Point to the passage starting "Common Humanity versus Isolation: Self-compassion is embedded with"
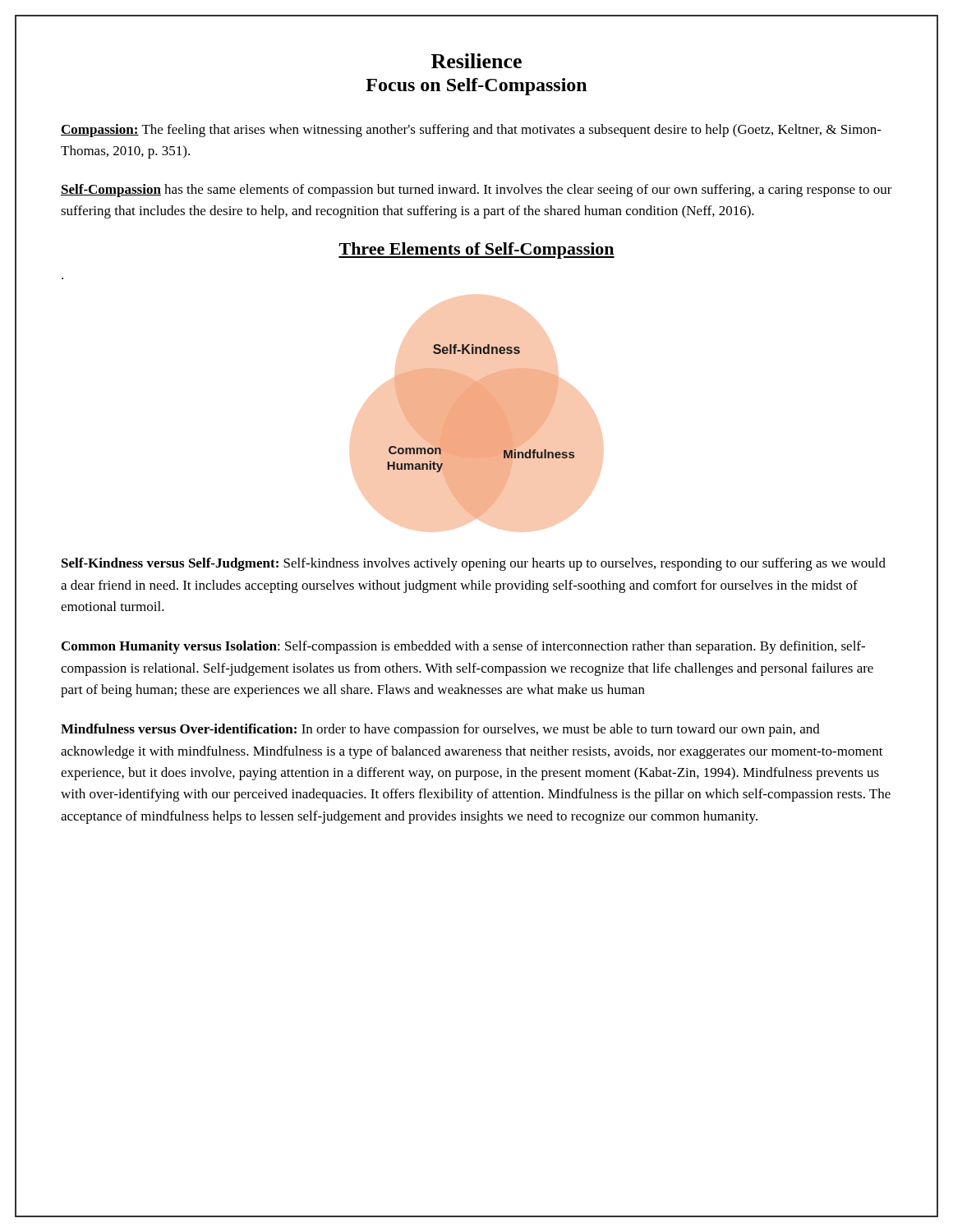 tap(467, 668)
